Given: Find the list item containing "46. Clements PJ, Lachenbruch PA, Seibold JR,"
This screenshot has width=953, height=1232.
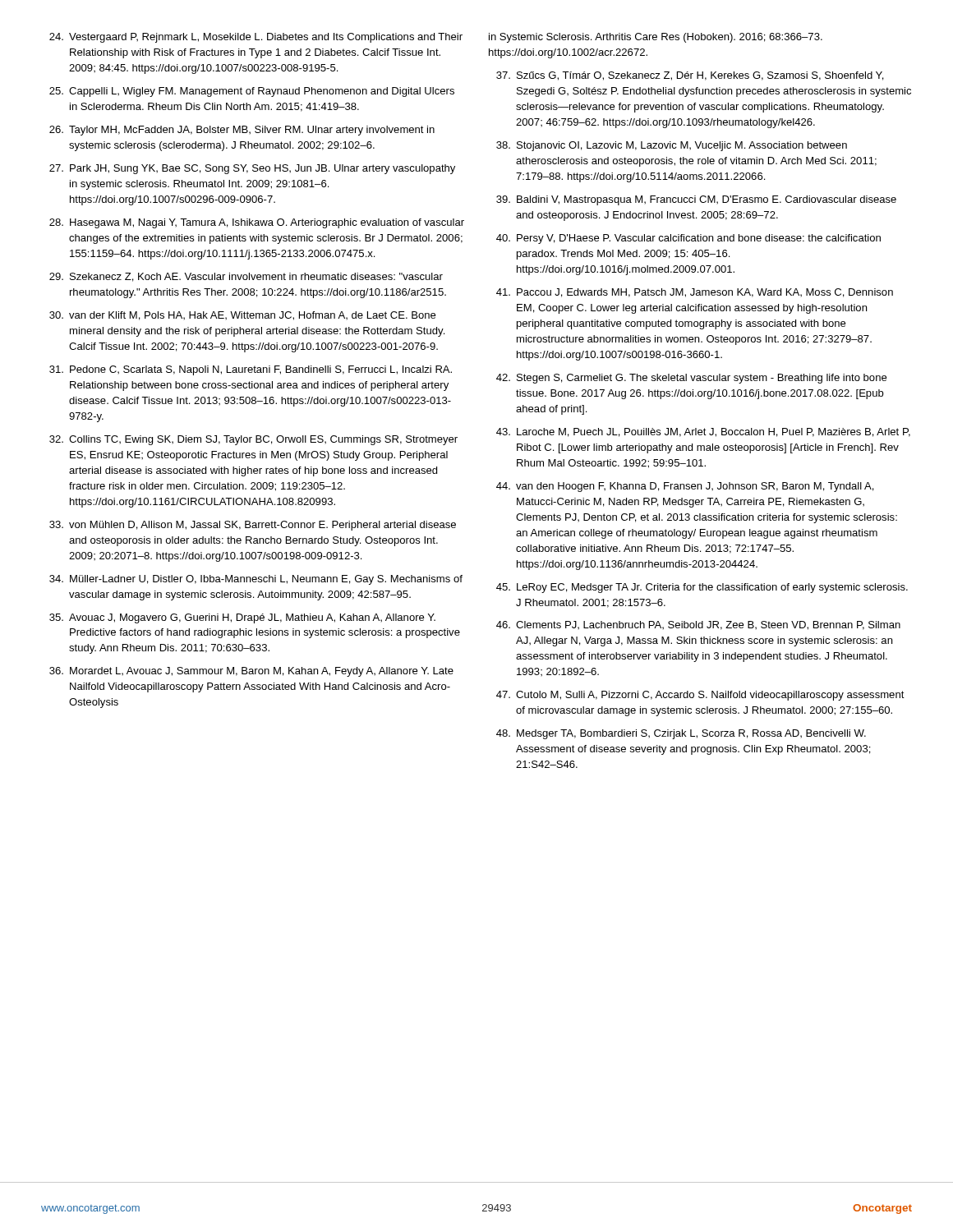Looking at the screenshot, I should click(x=700, y=649).
